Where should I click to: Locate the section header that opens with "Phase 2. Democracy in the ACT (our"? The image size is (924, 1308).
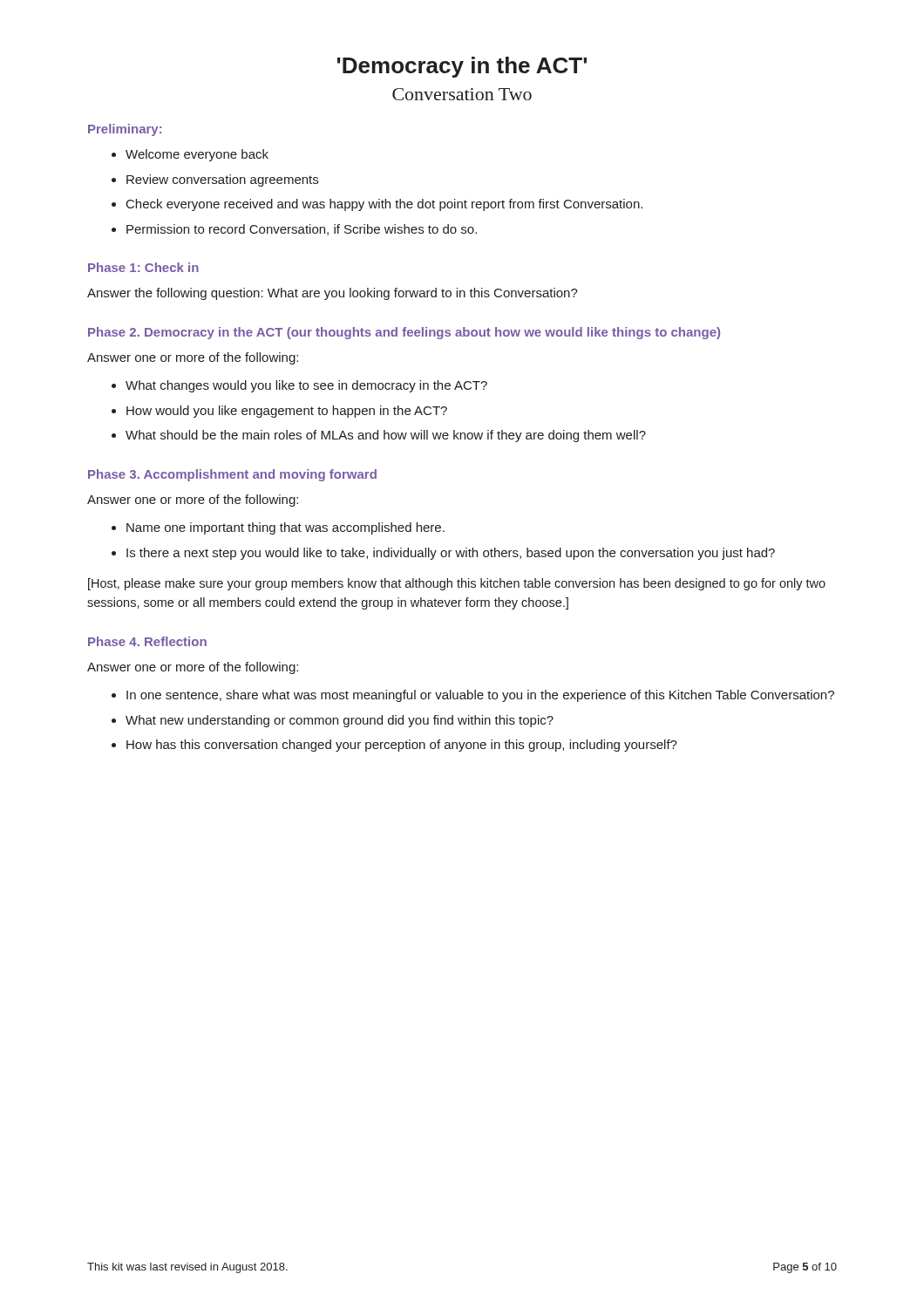(x=404, y=331)
